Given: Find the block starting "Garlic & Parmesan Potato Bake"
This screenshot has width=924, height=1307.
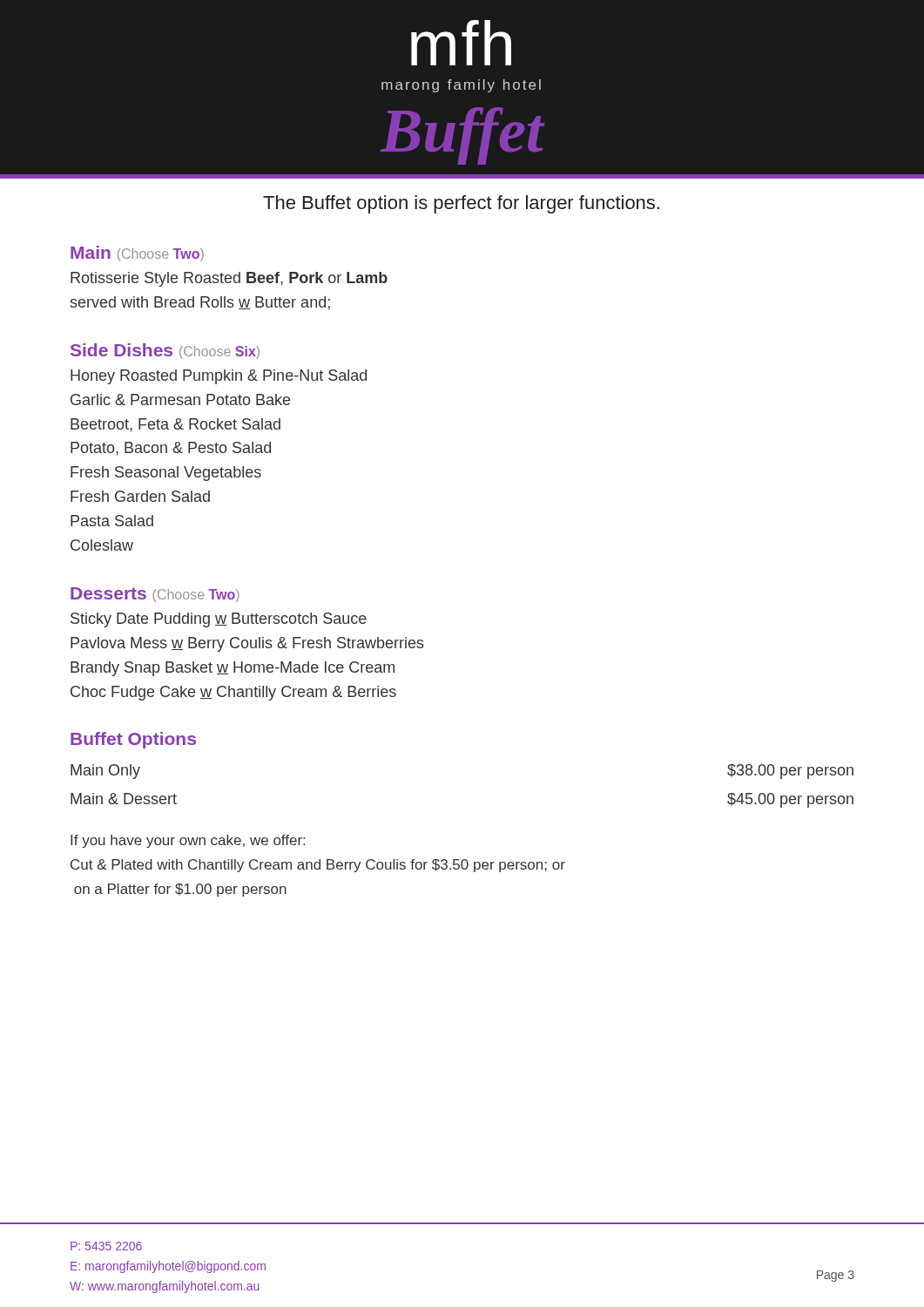Looking at the screenshot, I should [180, 400].
